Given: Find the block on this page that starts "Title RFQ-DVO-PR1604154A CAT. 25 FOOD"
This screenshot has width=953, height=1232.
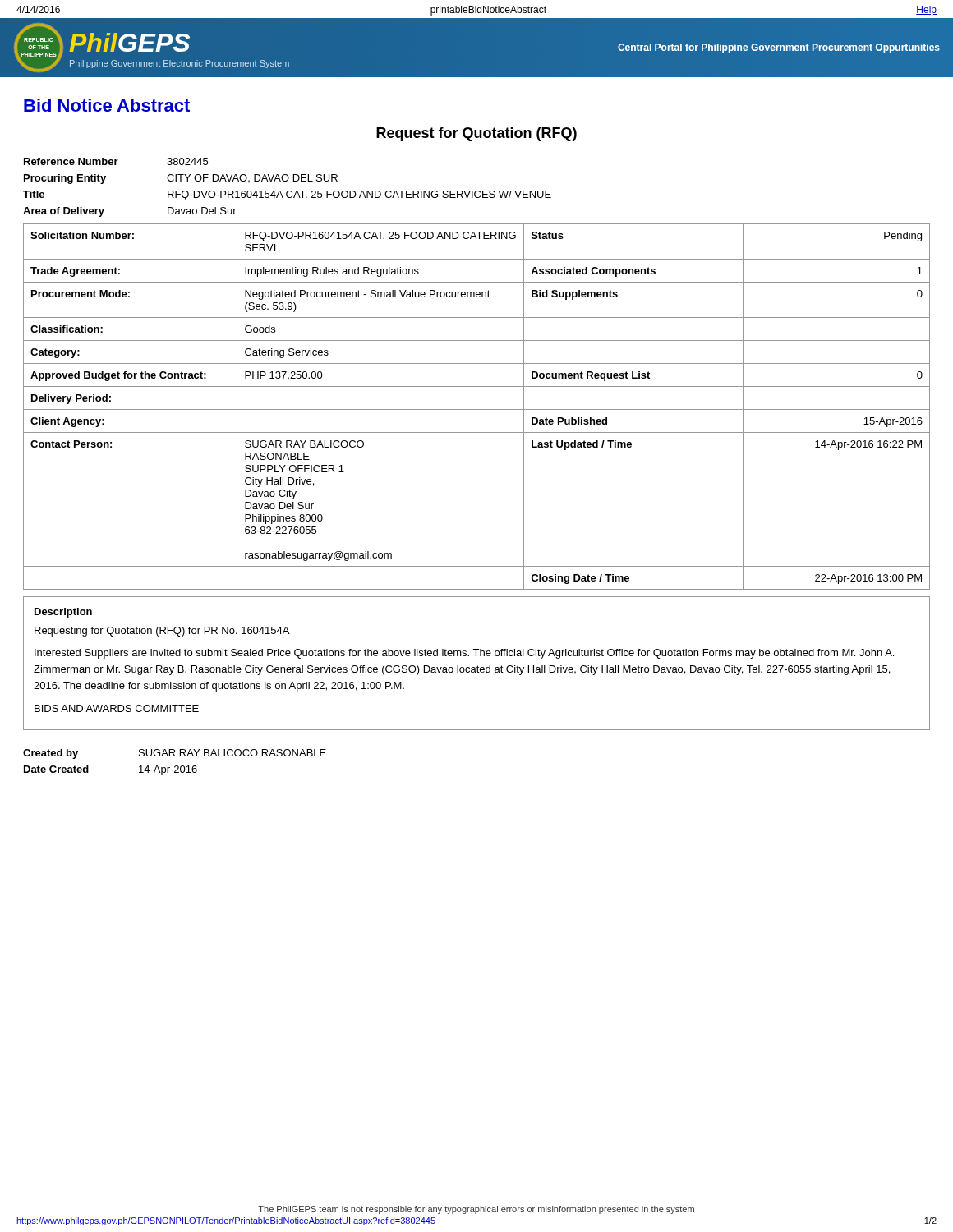Looking at the screenshot, I should 287,194.
